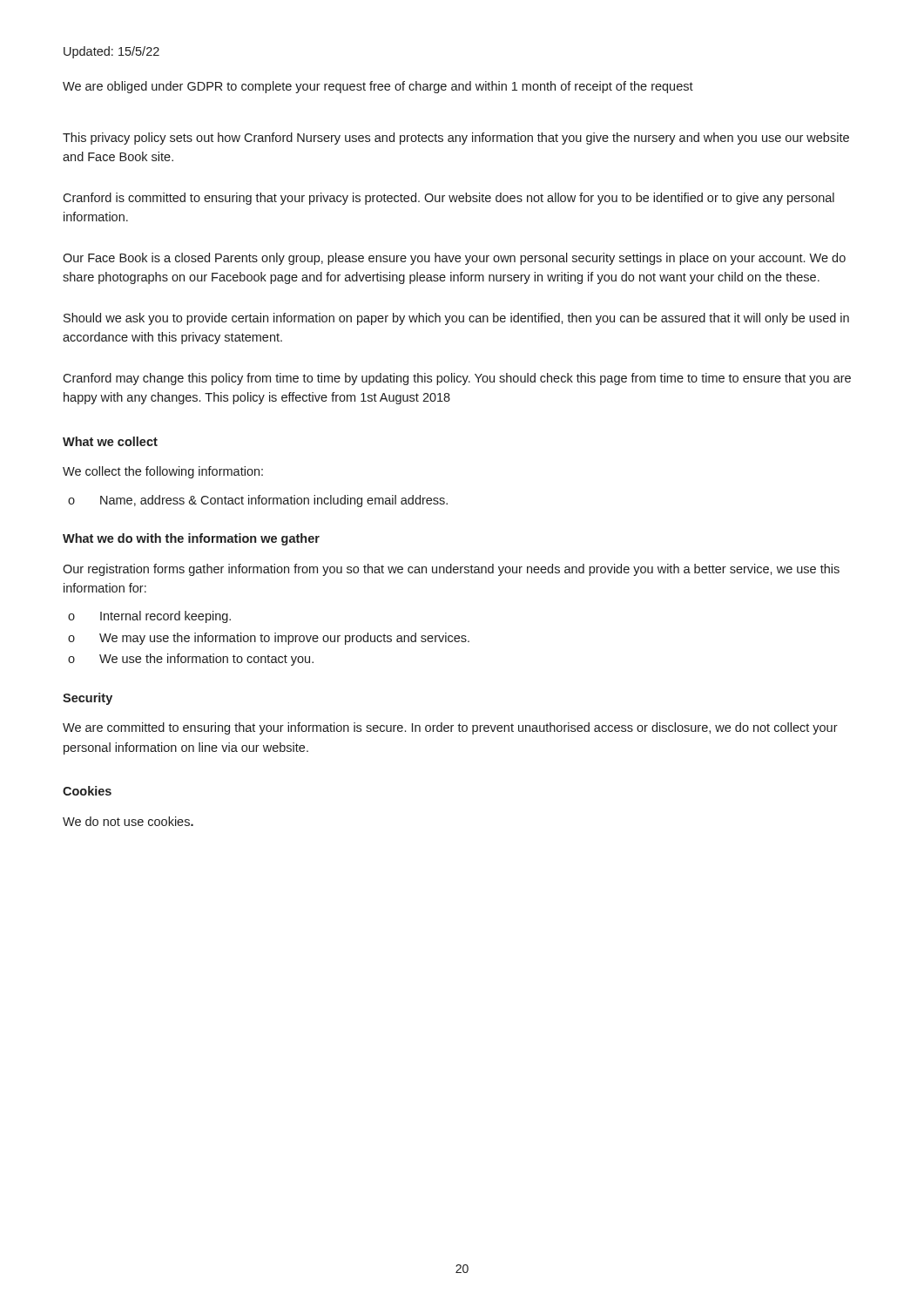Click on the block starting "Our registration forms gather"
Image resolution: width=924 pixels, height=1307 pixels.
[451, 578]
